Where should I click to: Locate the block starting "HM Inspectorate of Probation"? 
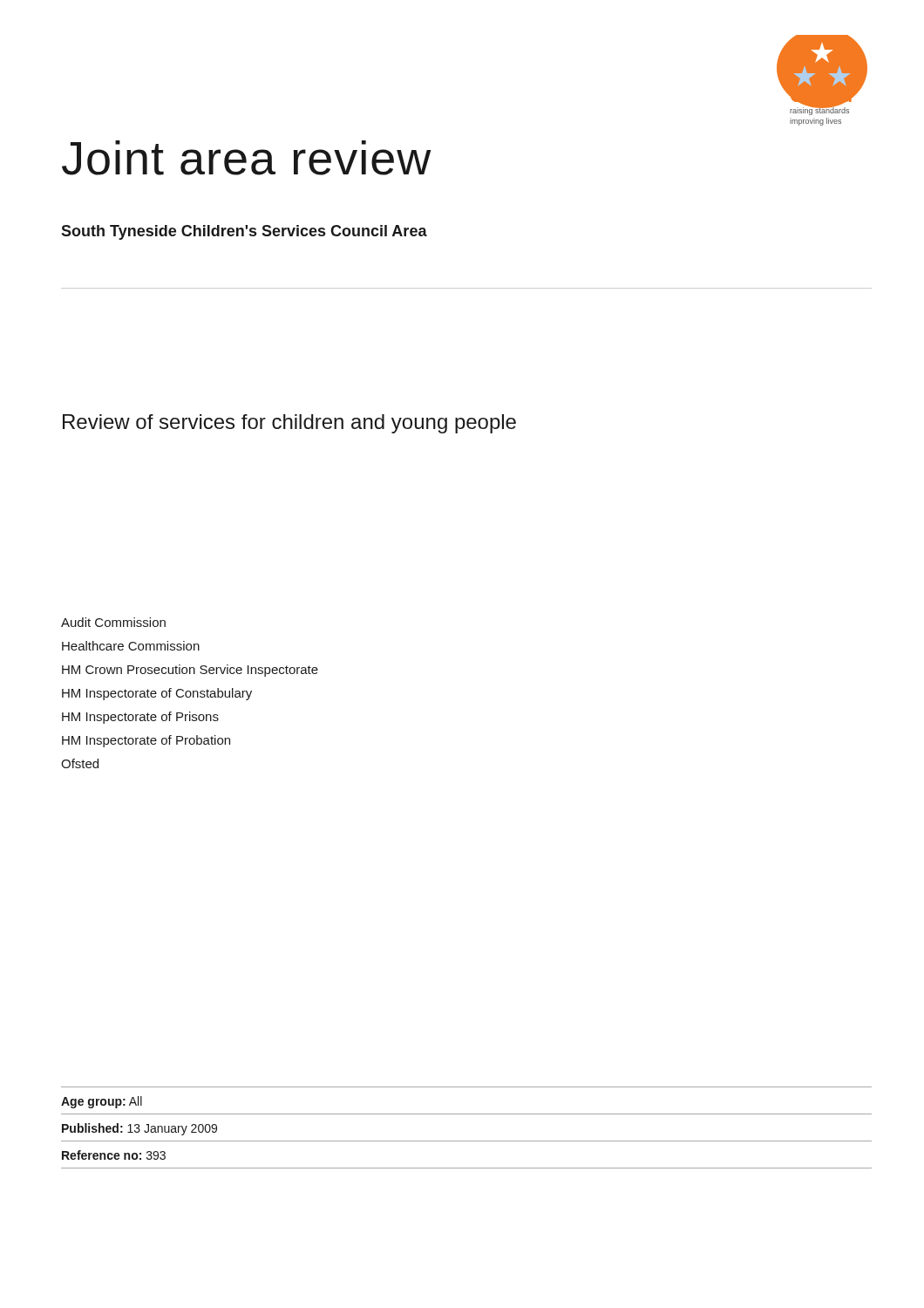pyautogui.click(x=146, y=740)
